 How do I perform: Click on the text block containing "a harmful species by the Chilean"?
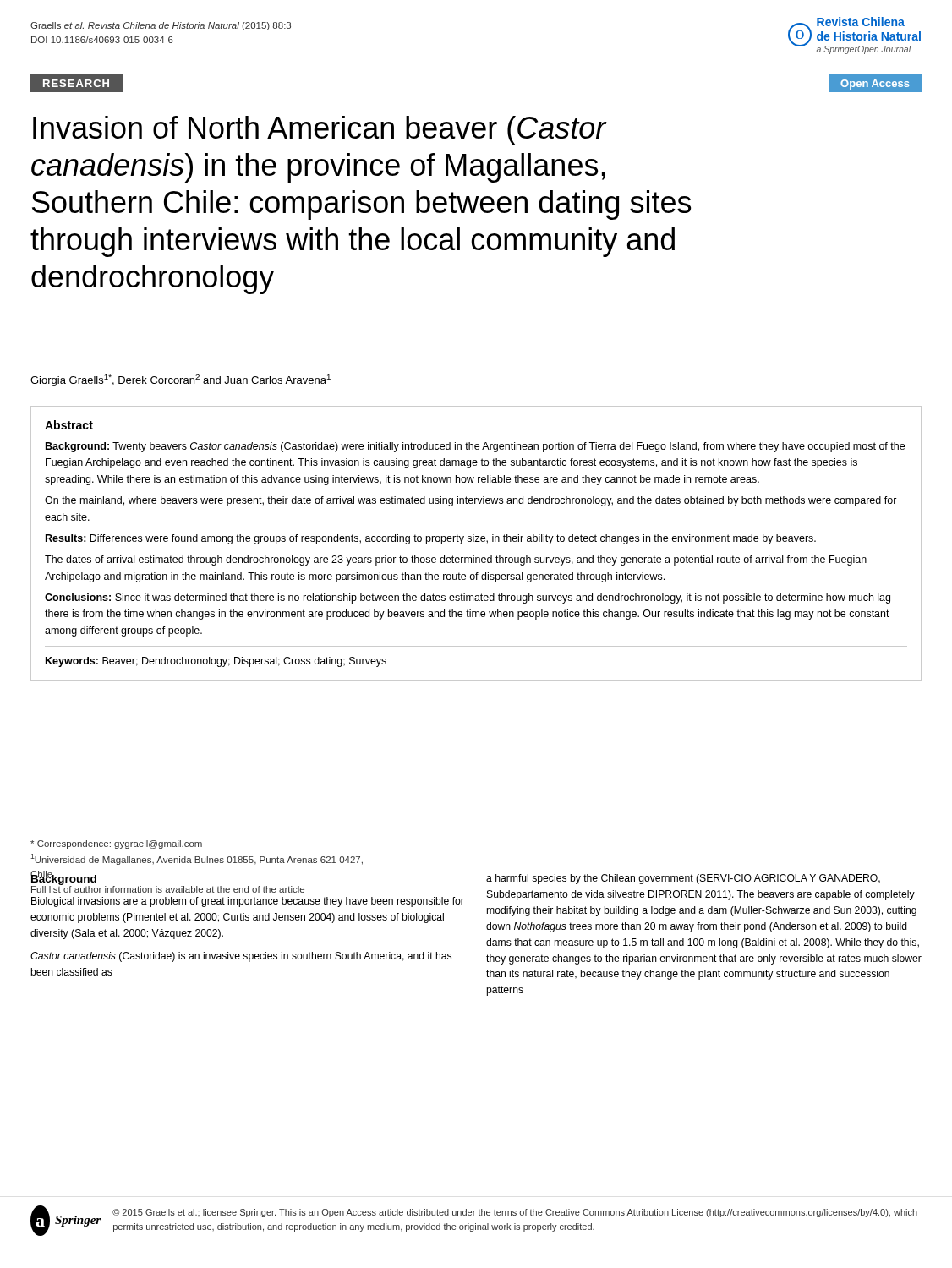coord(704,935)
